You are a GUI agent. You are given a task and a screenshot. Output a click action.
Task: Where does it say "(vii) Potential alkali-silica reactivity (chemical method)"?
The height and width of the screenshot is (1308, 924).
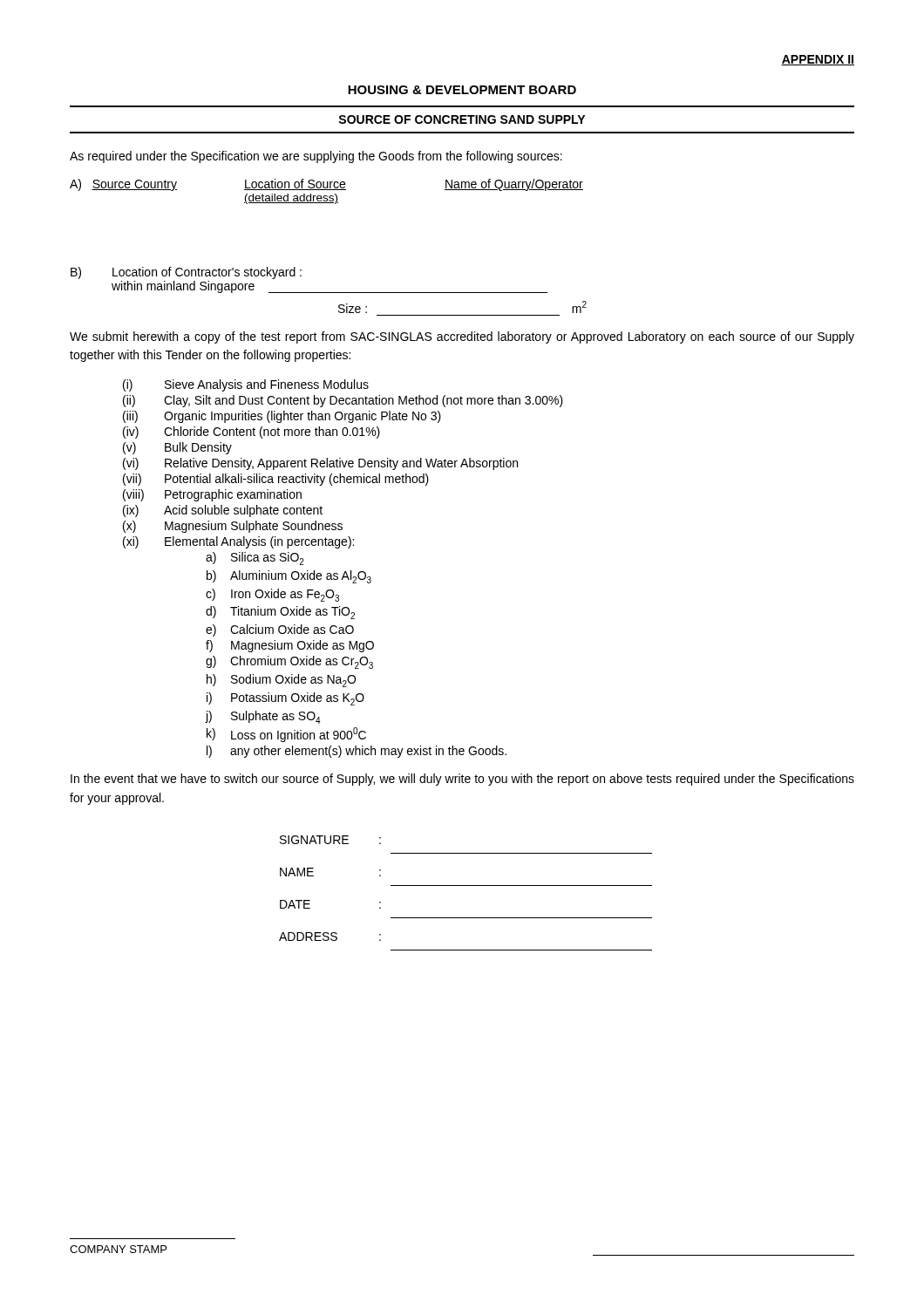tap(276, 479)
